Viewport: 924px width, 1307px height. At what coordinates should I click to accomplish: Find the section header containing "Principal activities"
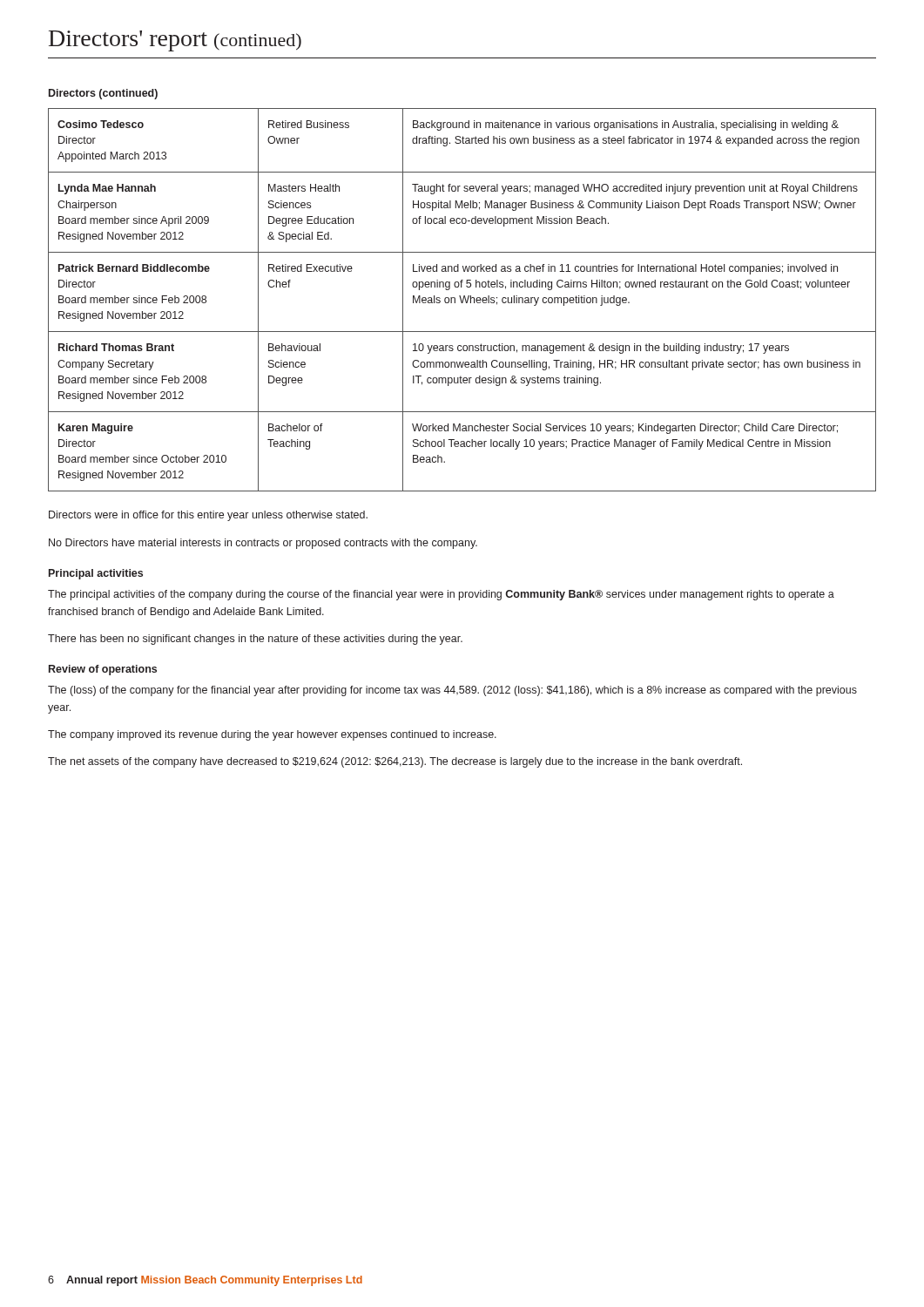[x=96, y=573]
